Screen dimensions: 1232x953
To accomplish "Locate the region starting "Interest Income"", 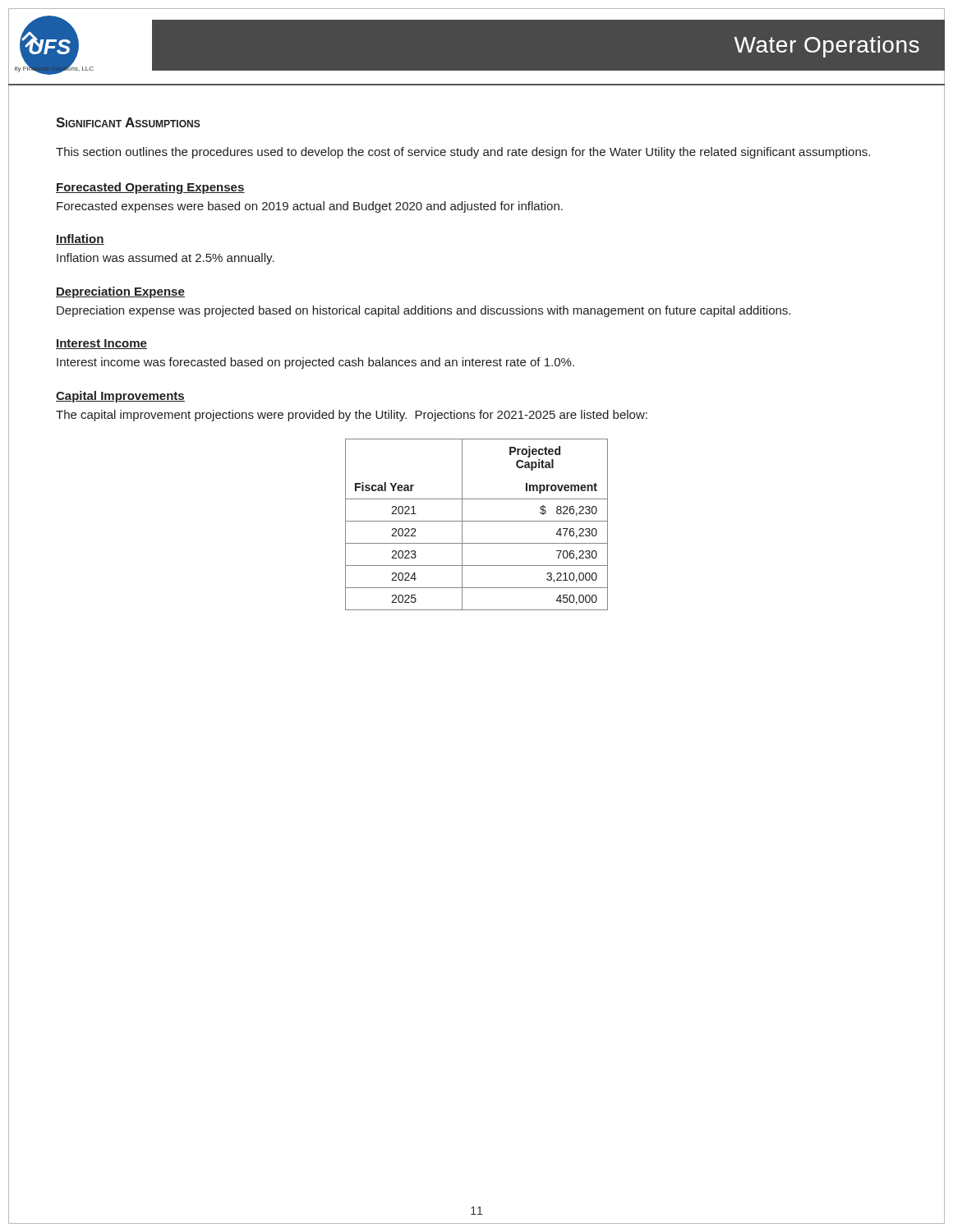I will 101,343.
